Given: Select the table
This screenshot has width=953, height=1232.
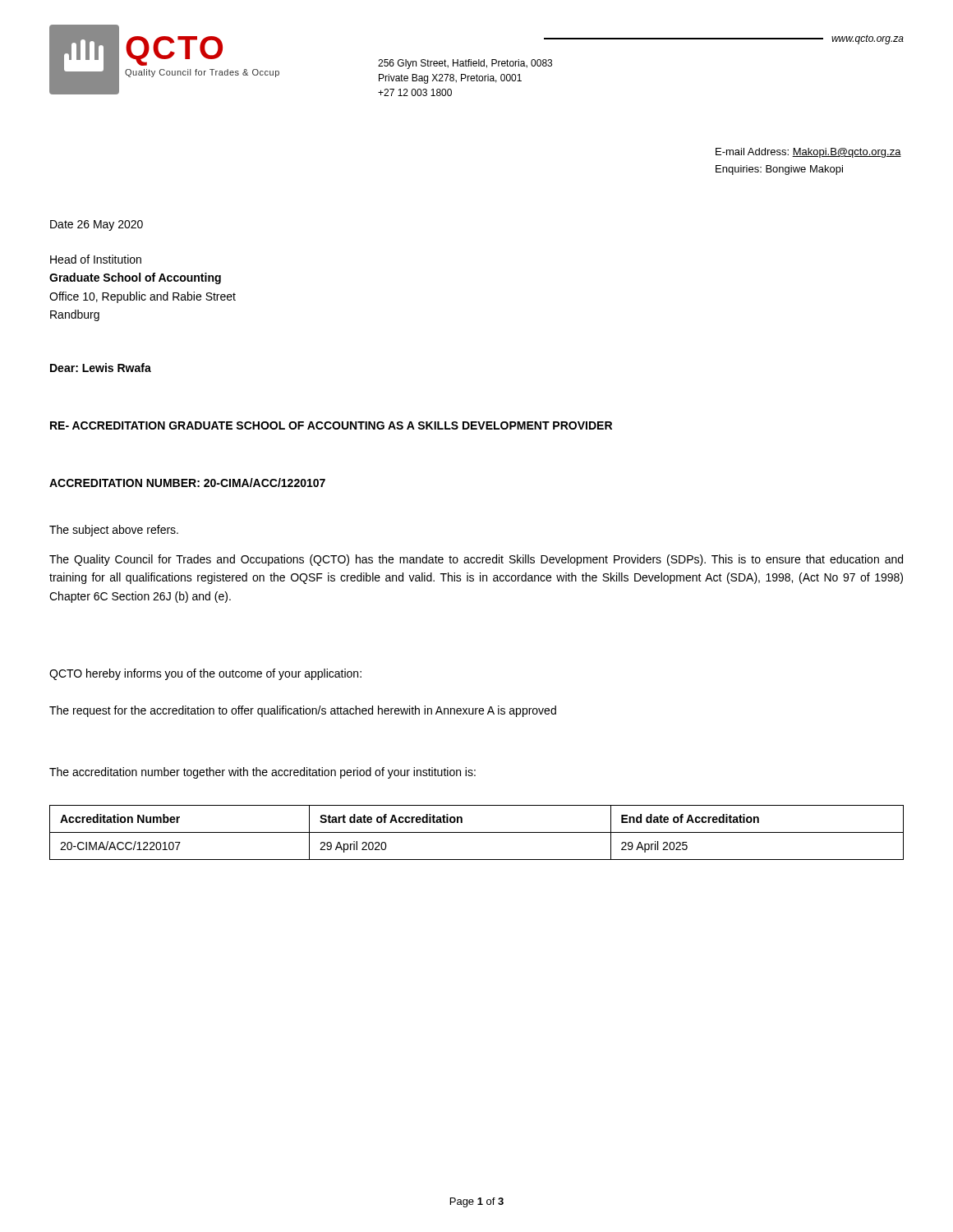Looking at the screenshot, I should point(476,832).
